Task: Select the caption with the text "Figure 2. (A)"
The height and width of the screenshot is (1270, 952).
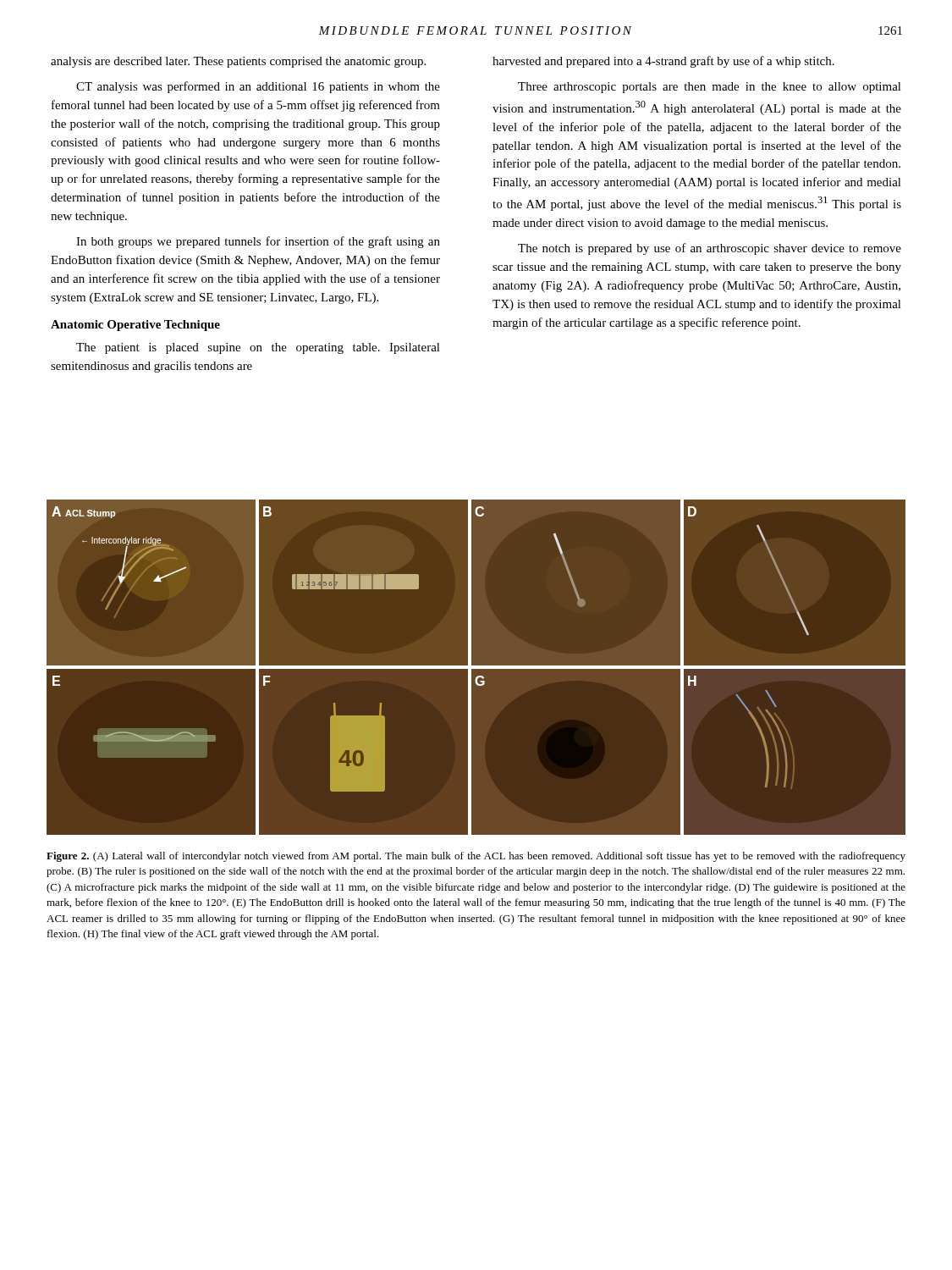Action: pyautogui.click(x=476, y=895)
